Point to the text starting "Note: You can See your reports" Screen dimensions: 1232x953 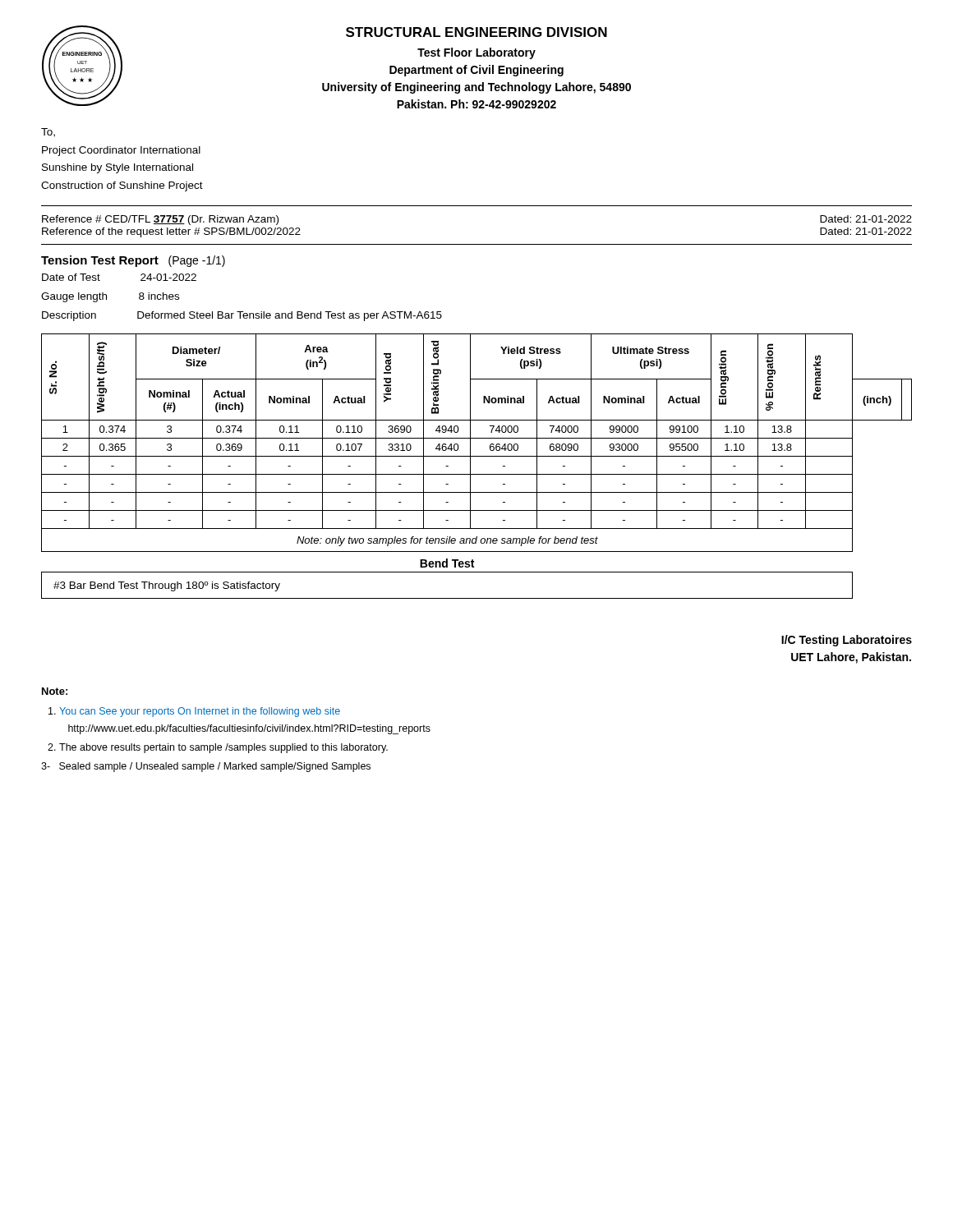55,691
